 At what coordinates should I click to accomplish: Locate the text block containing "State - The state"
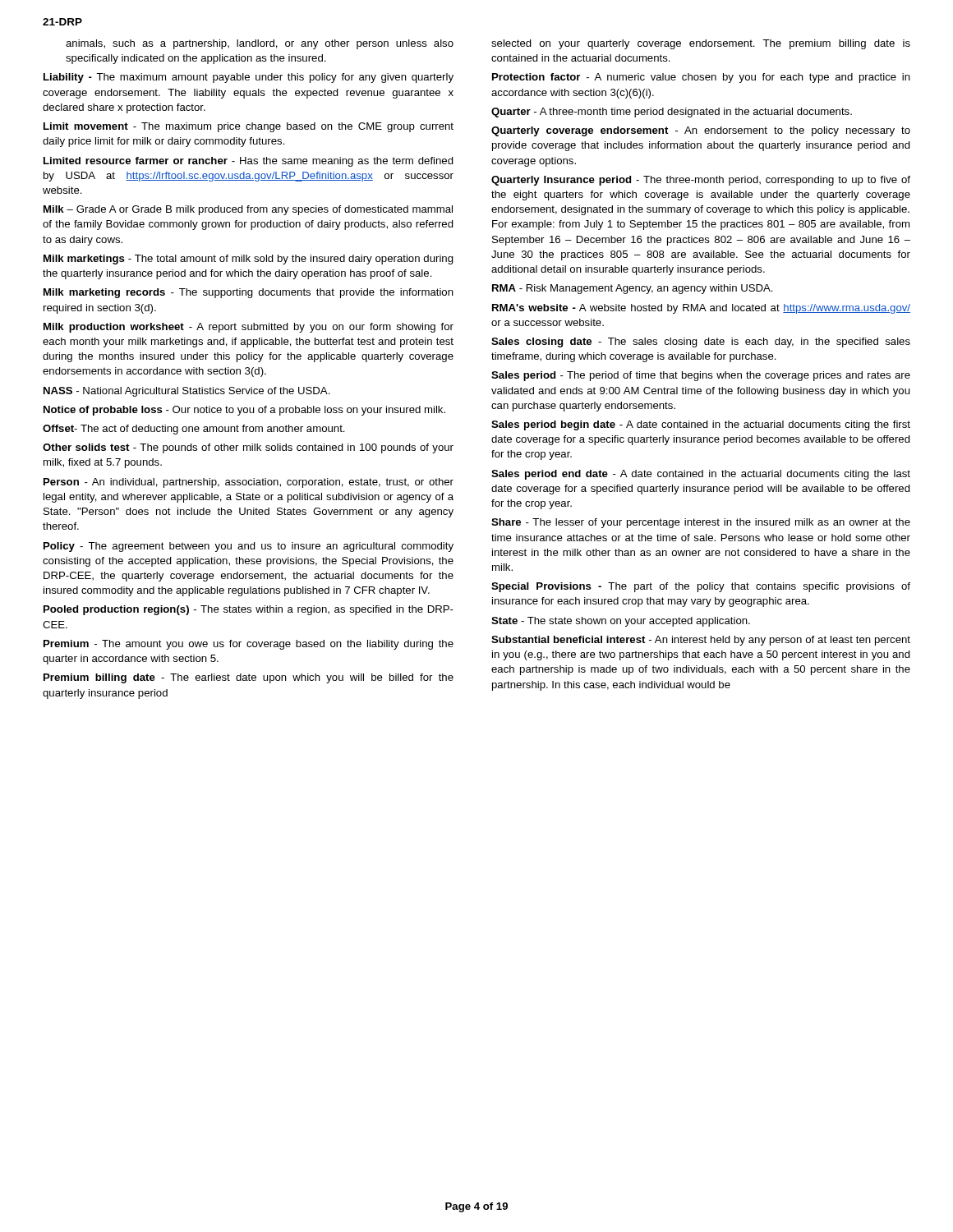(x=701, y=621)
